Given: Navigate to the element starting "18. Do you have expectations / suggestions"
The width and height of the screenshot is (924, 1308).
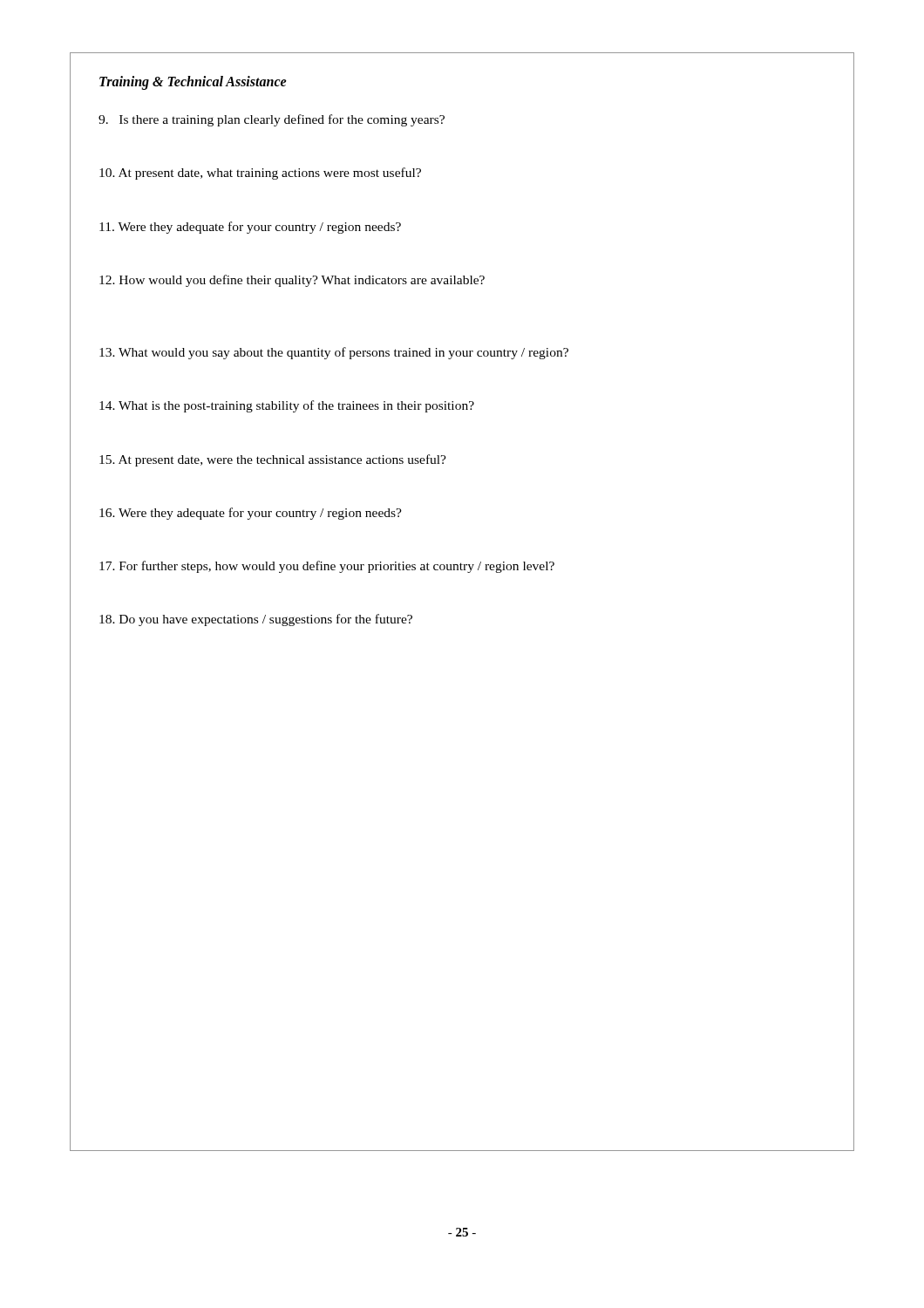Looking at the screenshot, I should click(256, 619).
